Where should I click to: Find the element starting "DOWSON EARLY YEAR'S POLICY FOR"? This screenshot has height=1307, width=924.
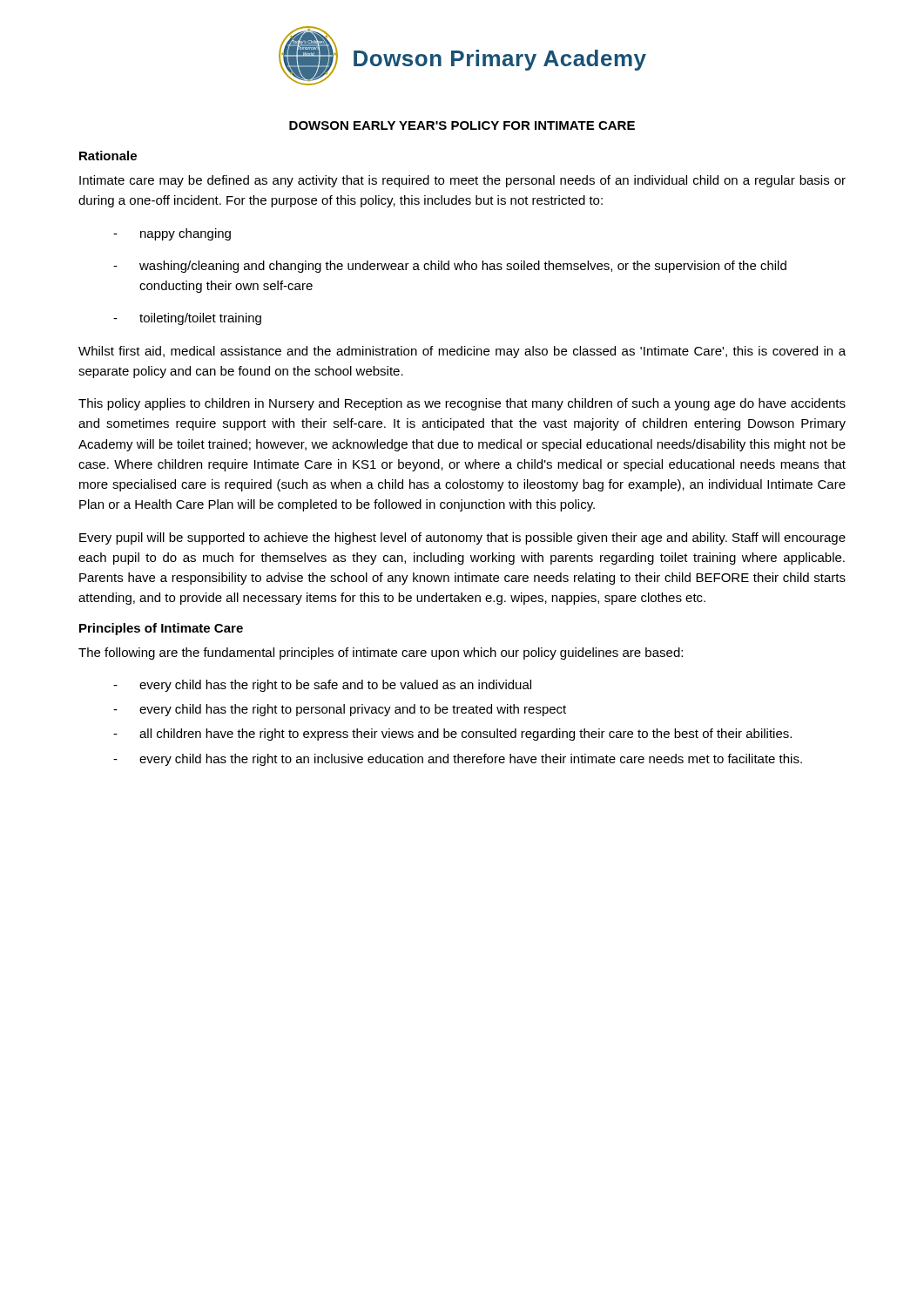click(x=462, y=125)
